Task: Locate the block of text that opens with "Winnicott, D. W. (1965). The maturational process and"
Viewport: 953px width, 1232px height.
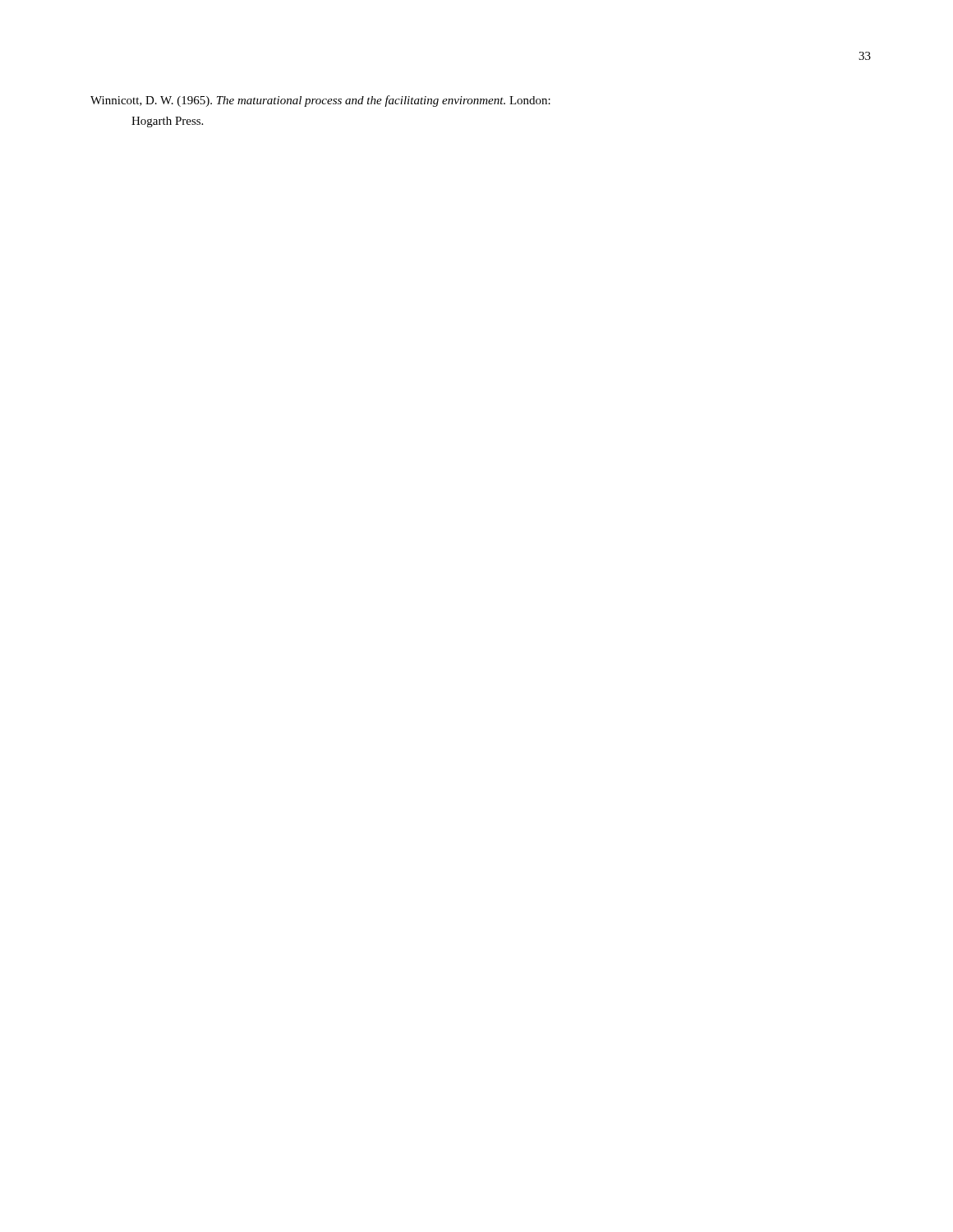Action: 481,111
